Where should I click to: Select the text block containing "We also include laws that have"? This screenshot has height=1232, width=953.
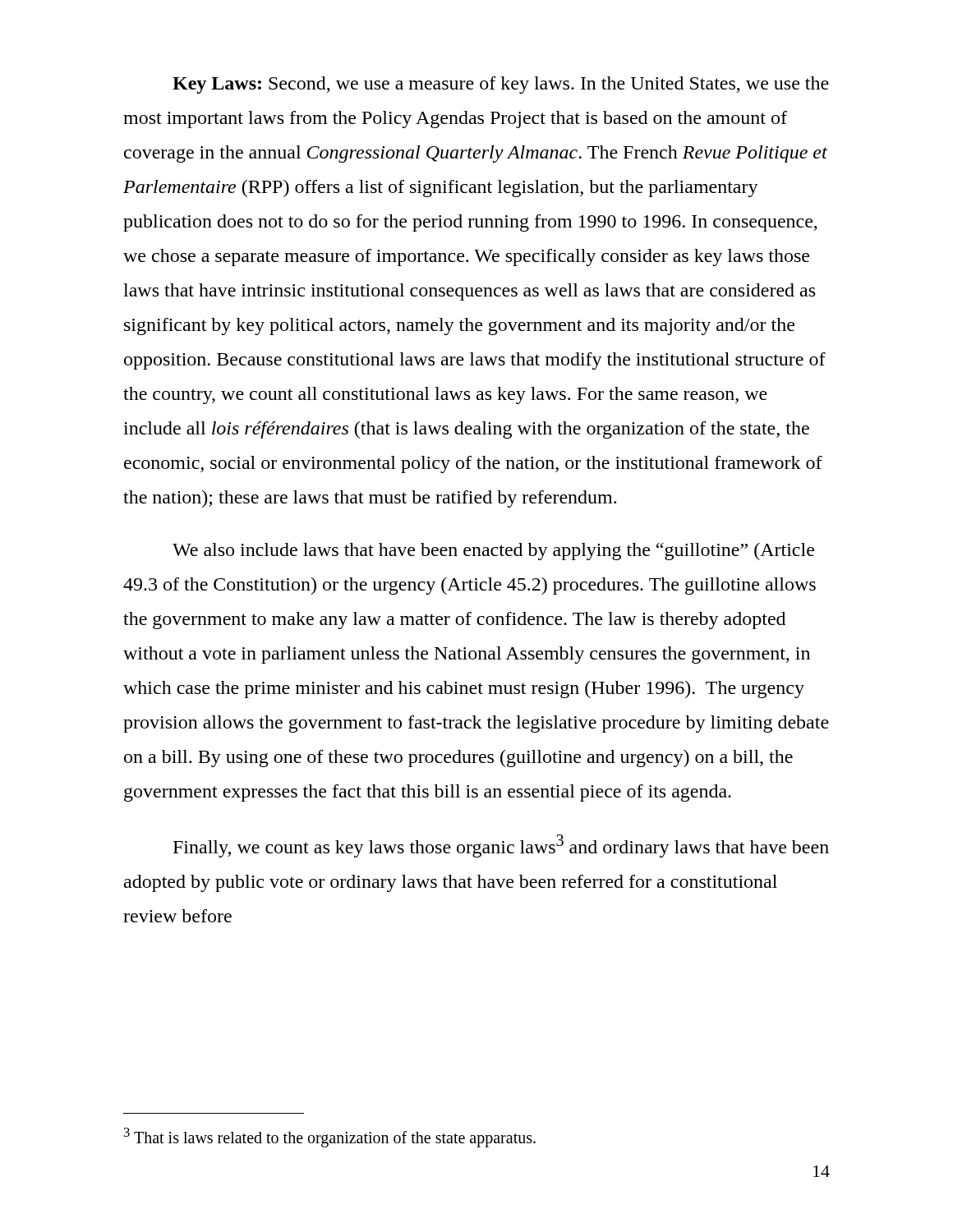476,670
